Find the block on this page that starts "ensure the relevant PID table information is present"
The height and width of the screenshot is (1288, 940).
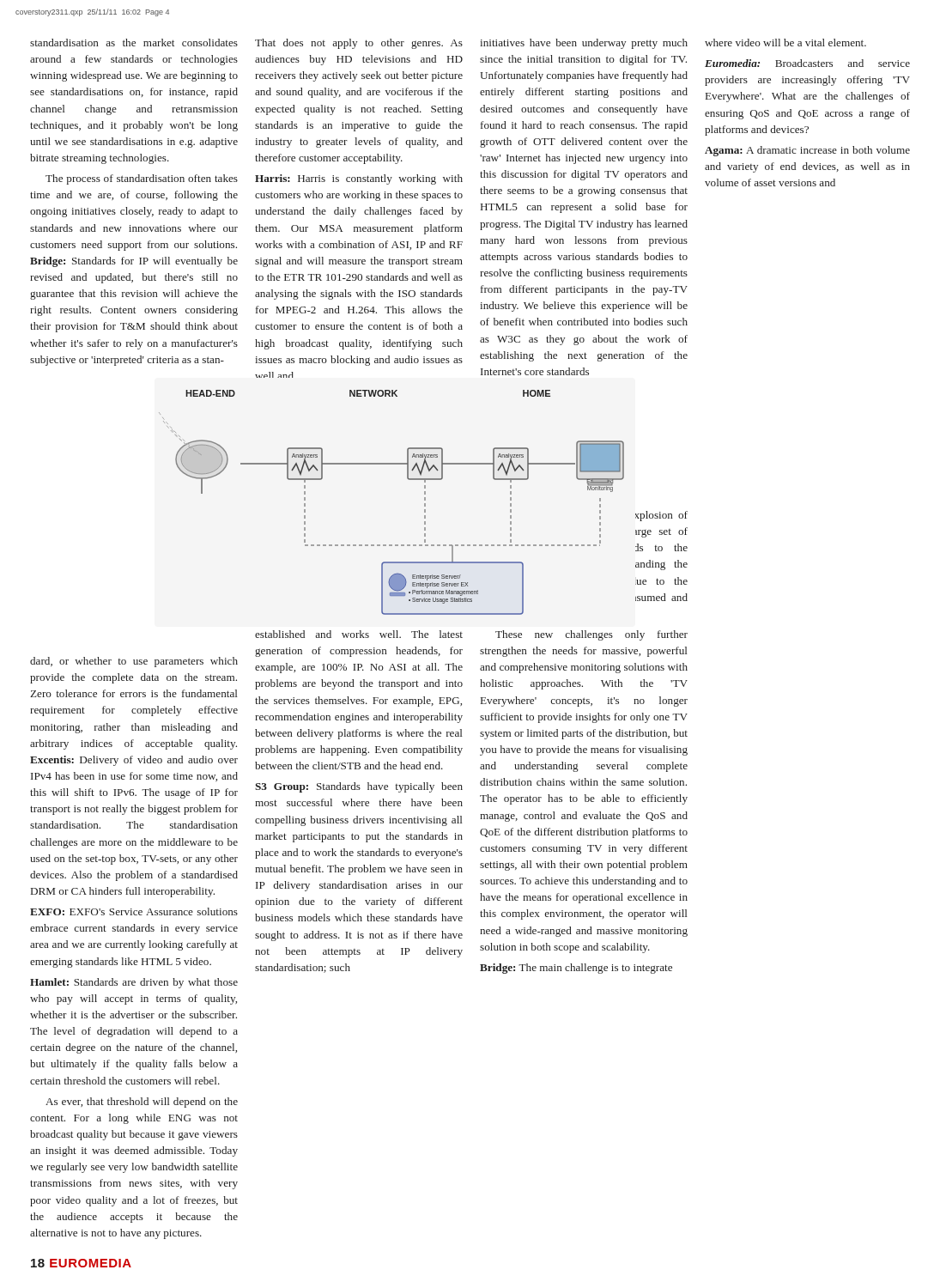pos(359,741)
